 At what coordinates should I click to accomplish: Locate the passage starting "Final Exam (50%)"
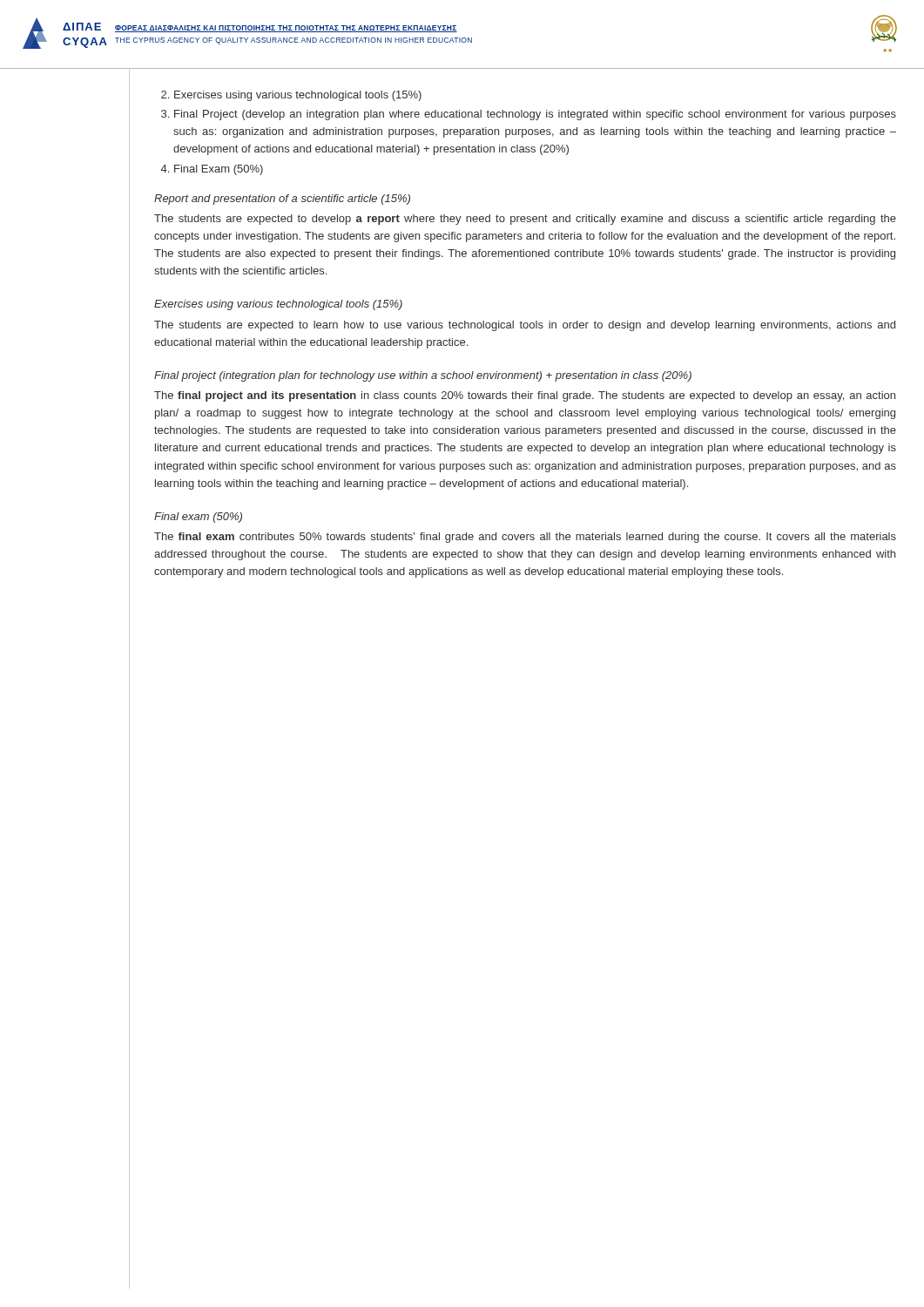[x=212, y=170]
